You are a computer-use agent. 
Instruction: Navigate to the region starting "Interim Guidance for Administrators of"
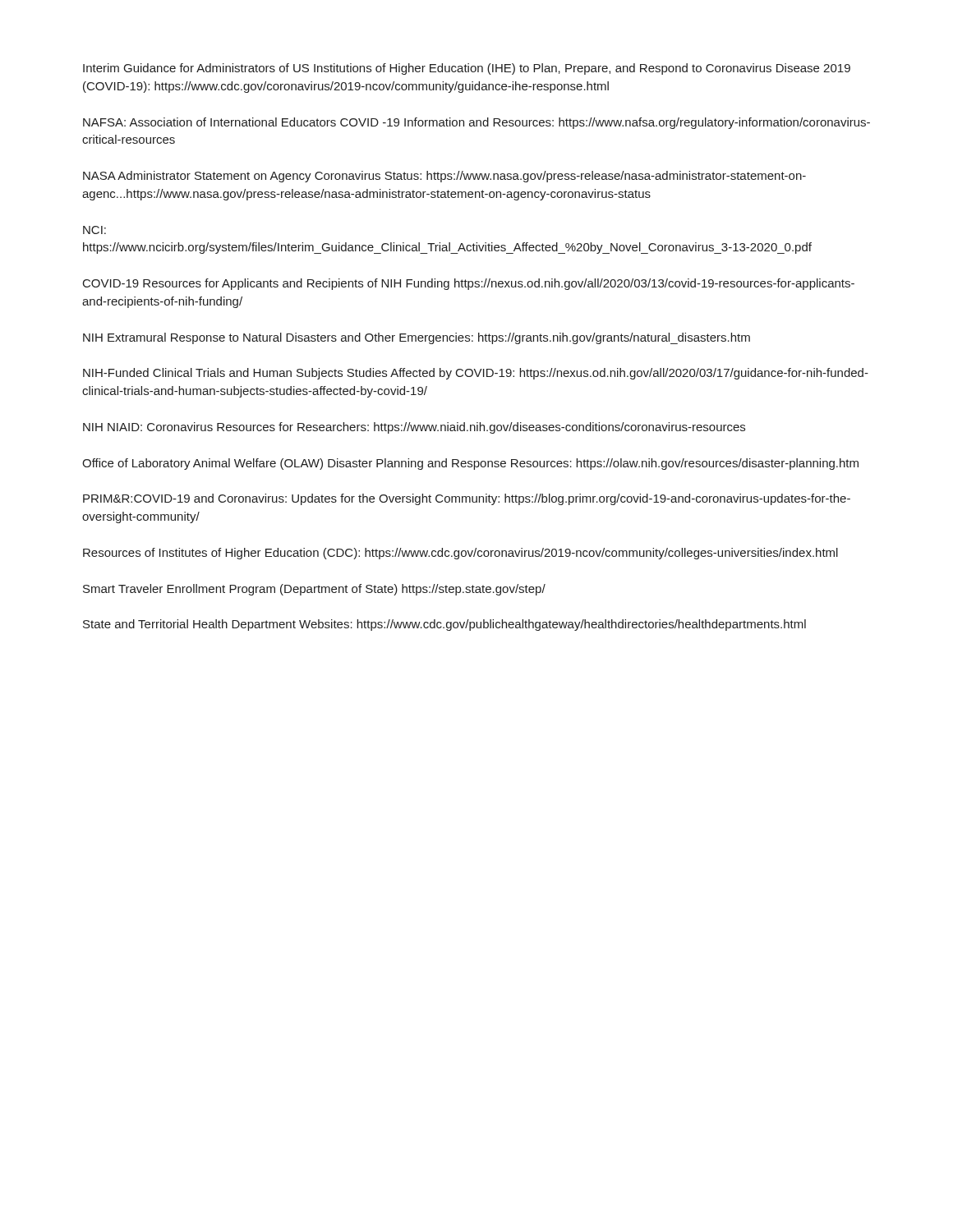pyautogui.click(x=466, y=77)
